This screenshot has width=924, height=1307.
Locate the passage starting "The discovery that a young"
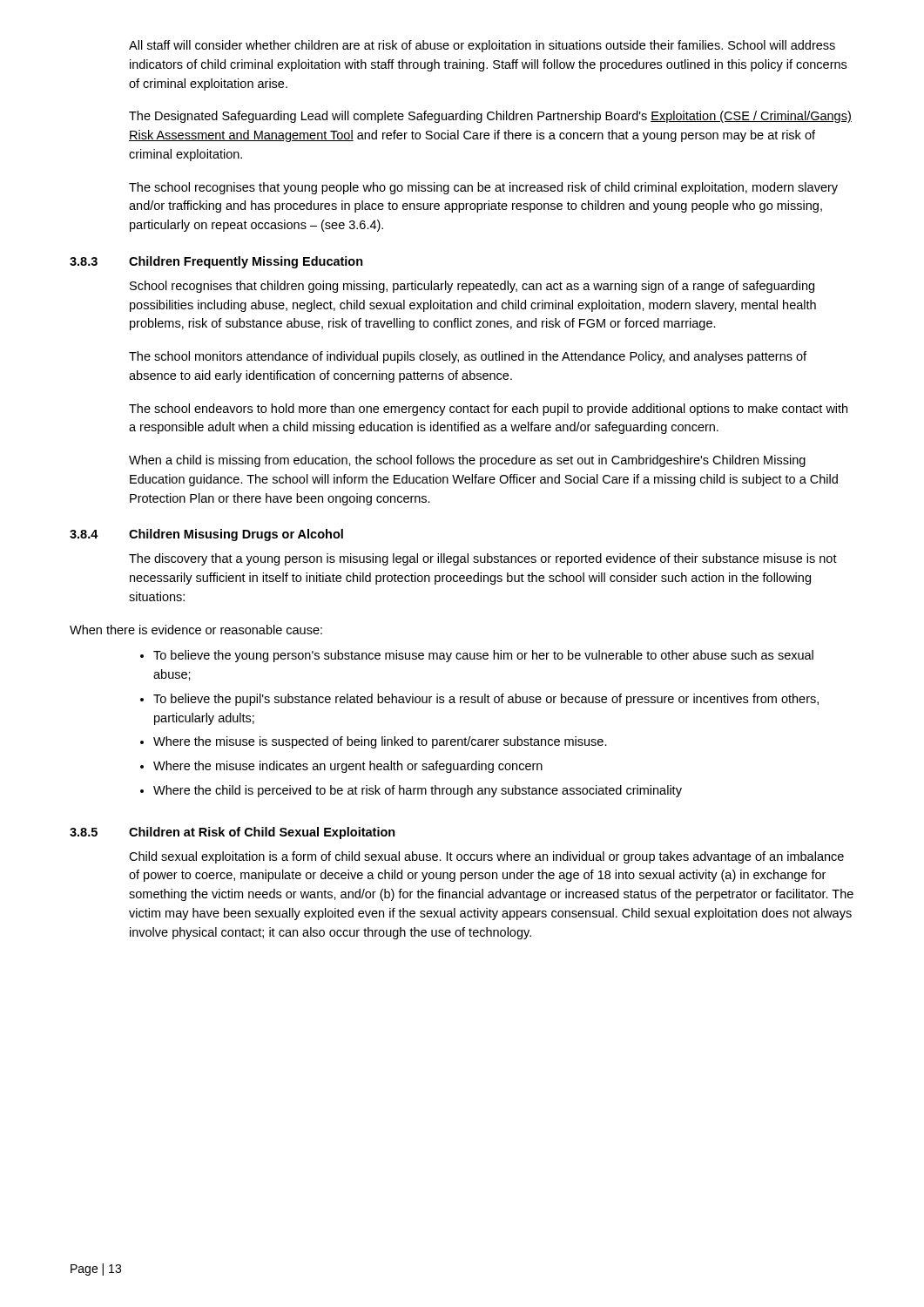click(483, 578)
